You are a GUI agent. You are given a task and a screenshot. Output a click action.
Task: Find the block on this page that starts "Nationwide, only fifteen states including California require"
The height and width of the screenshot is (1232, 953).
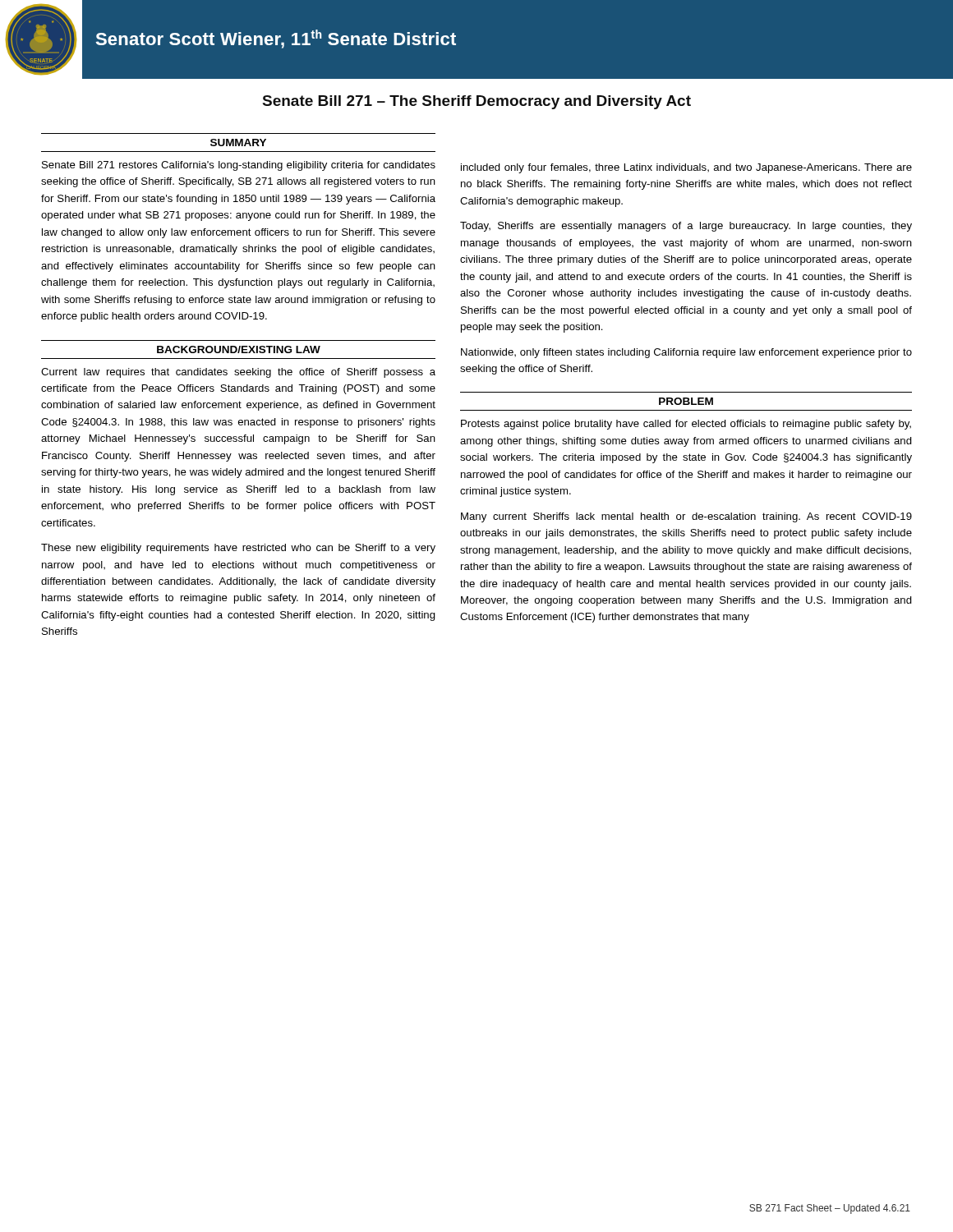pyautogui.click(x=686, y=360)
